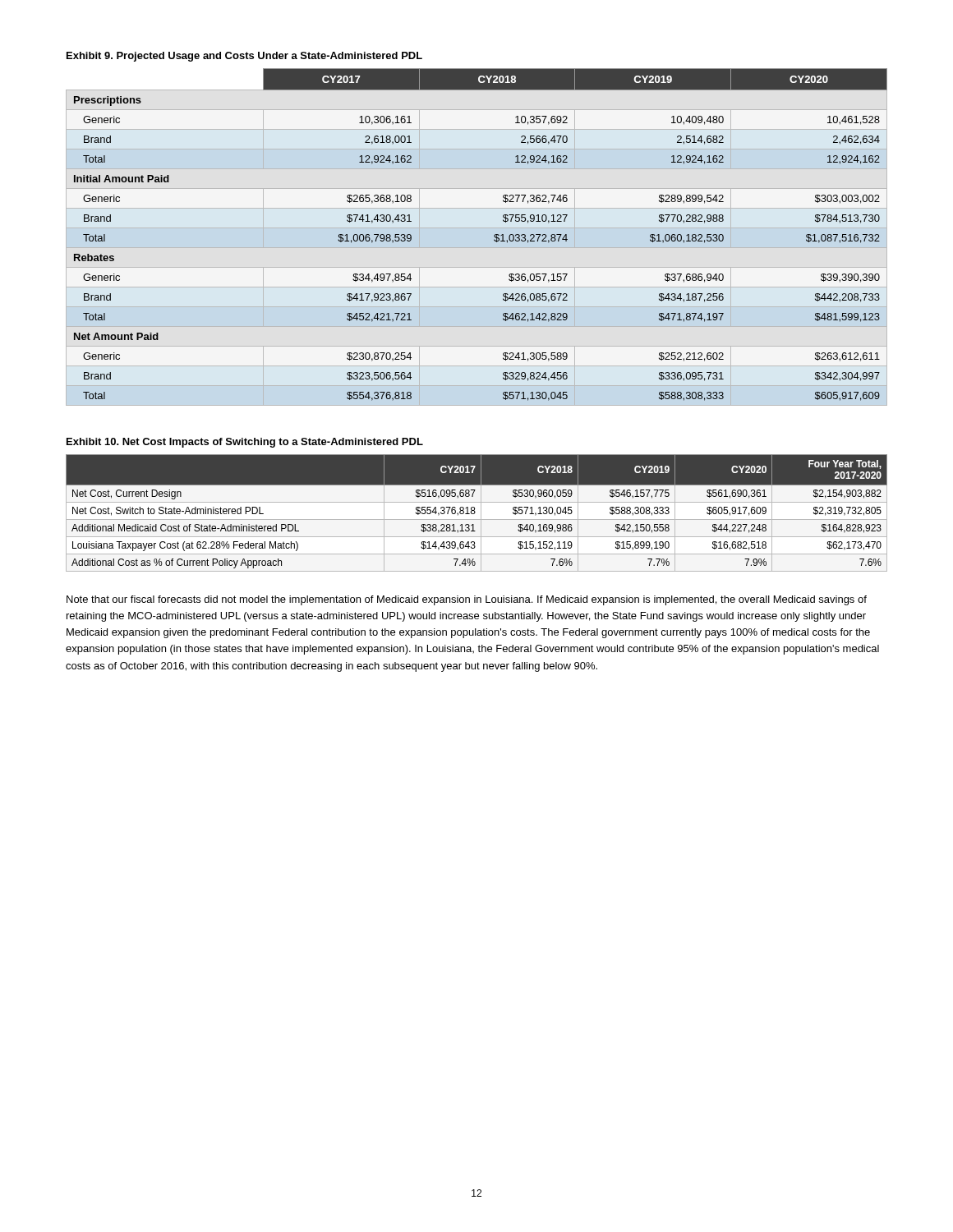Find the table that mentions "Net Amount Paid"

tap(476, 237)
